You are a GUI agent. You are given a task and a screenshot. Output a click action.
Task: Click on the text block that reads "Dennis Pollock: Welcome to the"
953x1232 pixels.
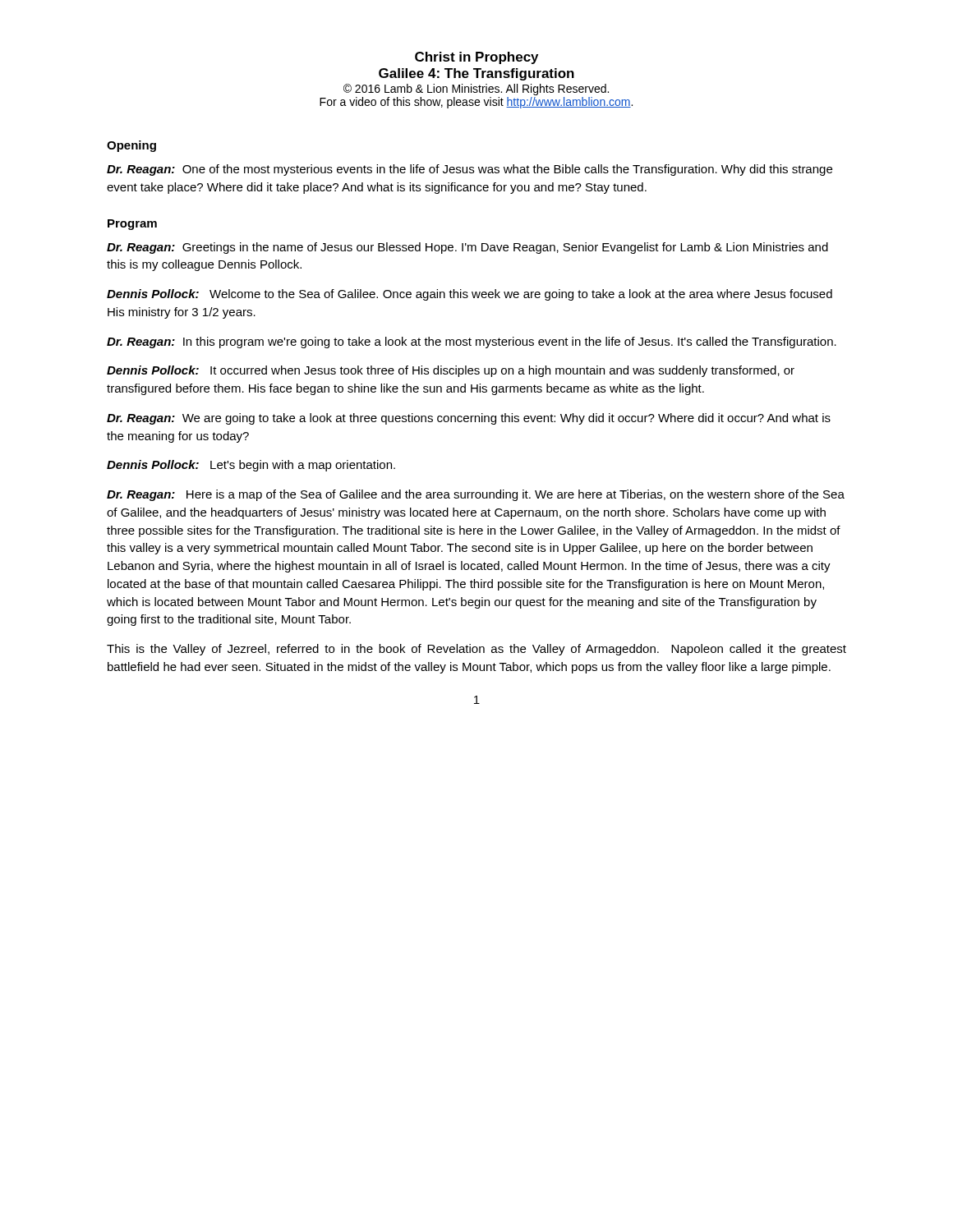[x=470, y=303]
